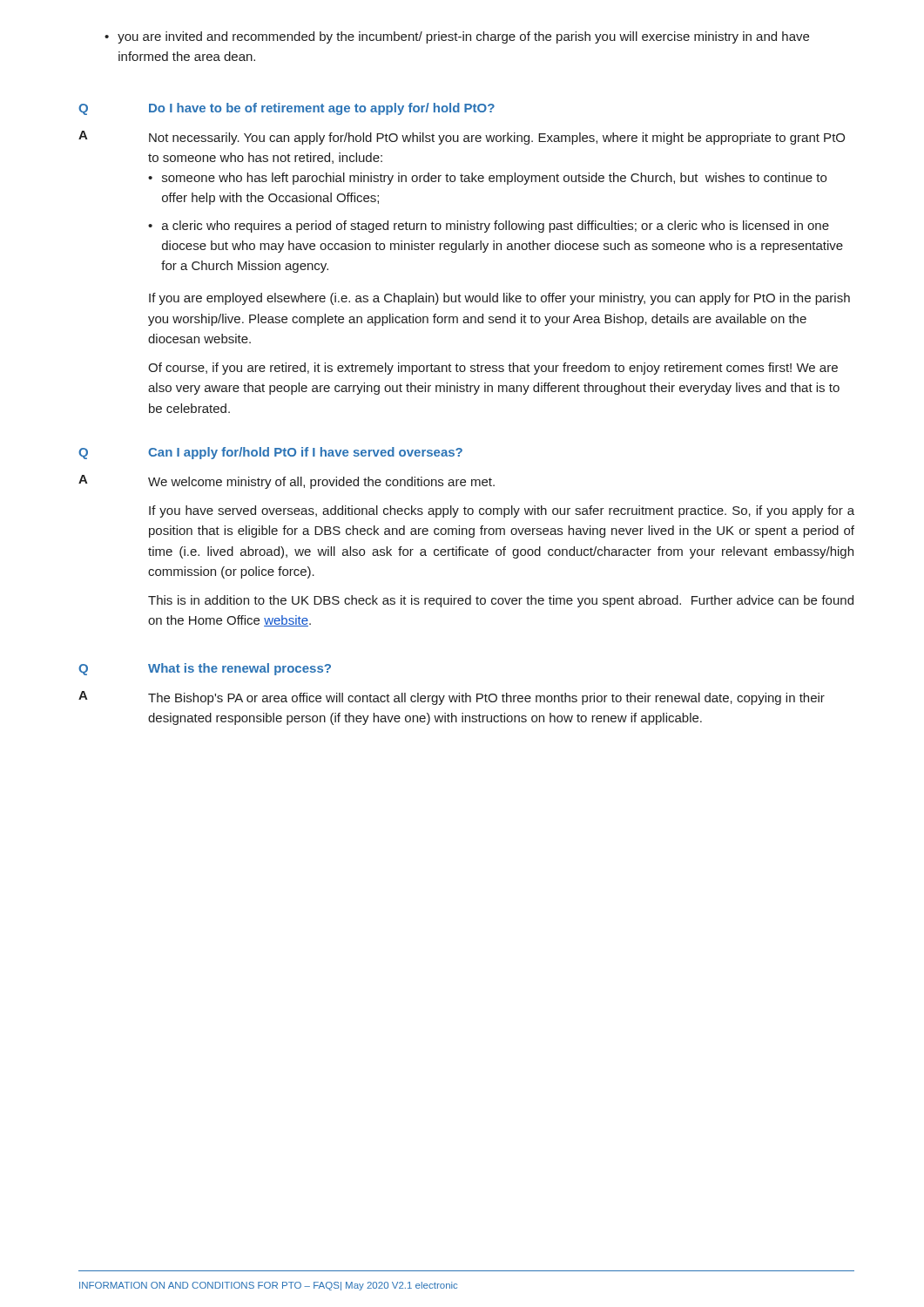Image resolution: width=924 pixels, height=1307 pixels.
Task: Click on the region starting "Q Do I"
Action: click(466, 107)
